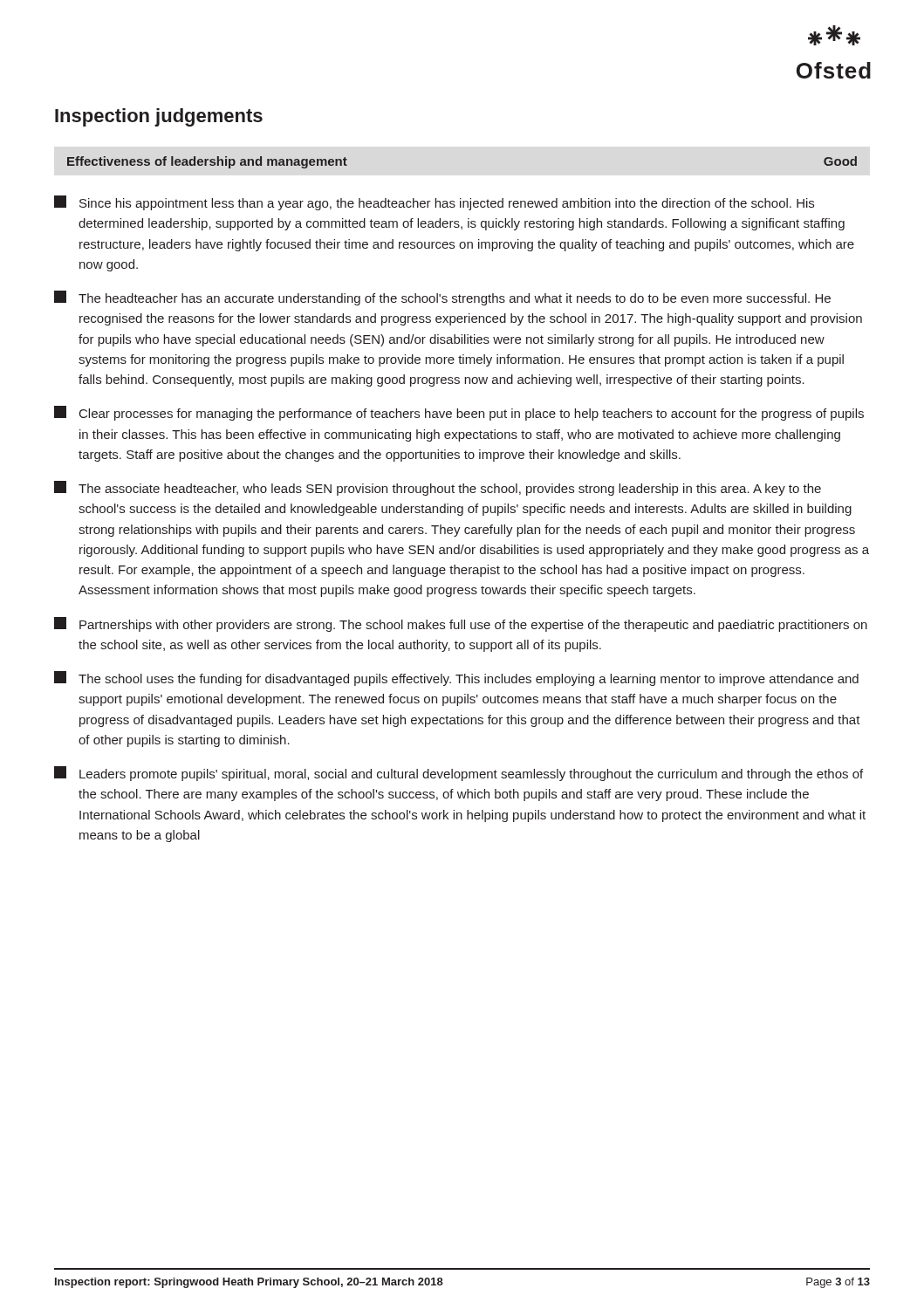Viewport: 924px width, 1309px height.
Task: Select the title
Action: (159, 116)
